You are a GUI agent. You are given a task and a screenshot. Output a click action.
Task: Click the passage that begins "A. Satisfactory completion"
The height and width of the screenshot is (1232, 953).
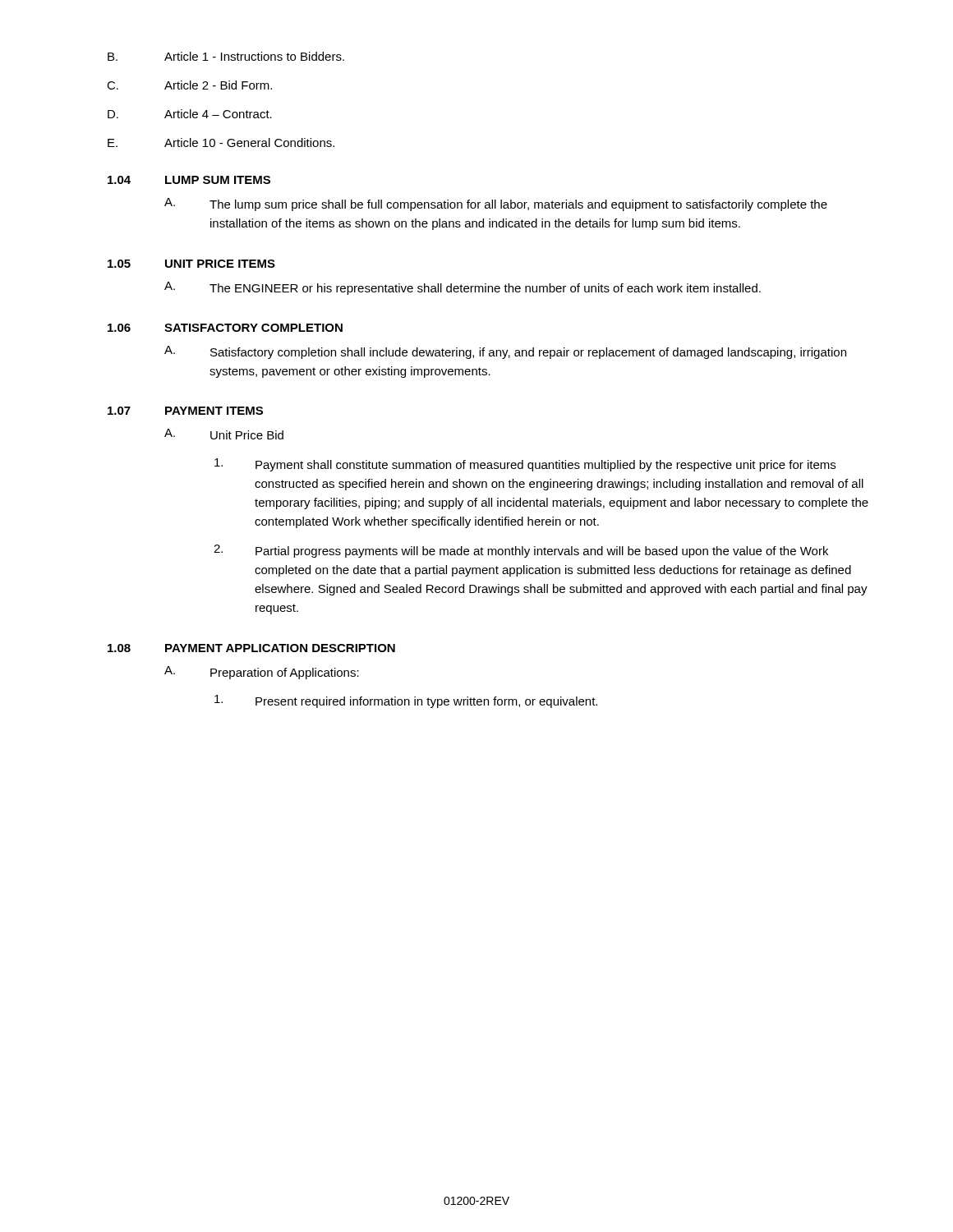518,361
